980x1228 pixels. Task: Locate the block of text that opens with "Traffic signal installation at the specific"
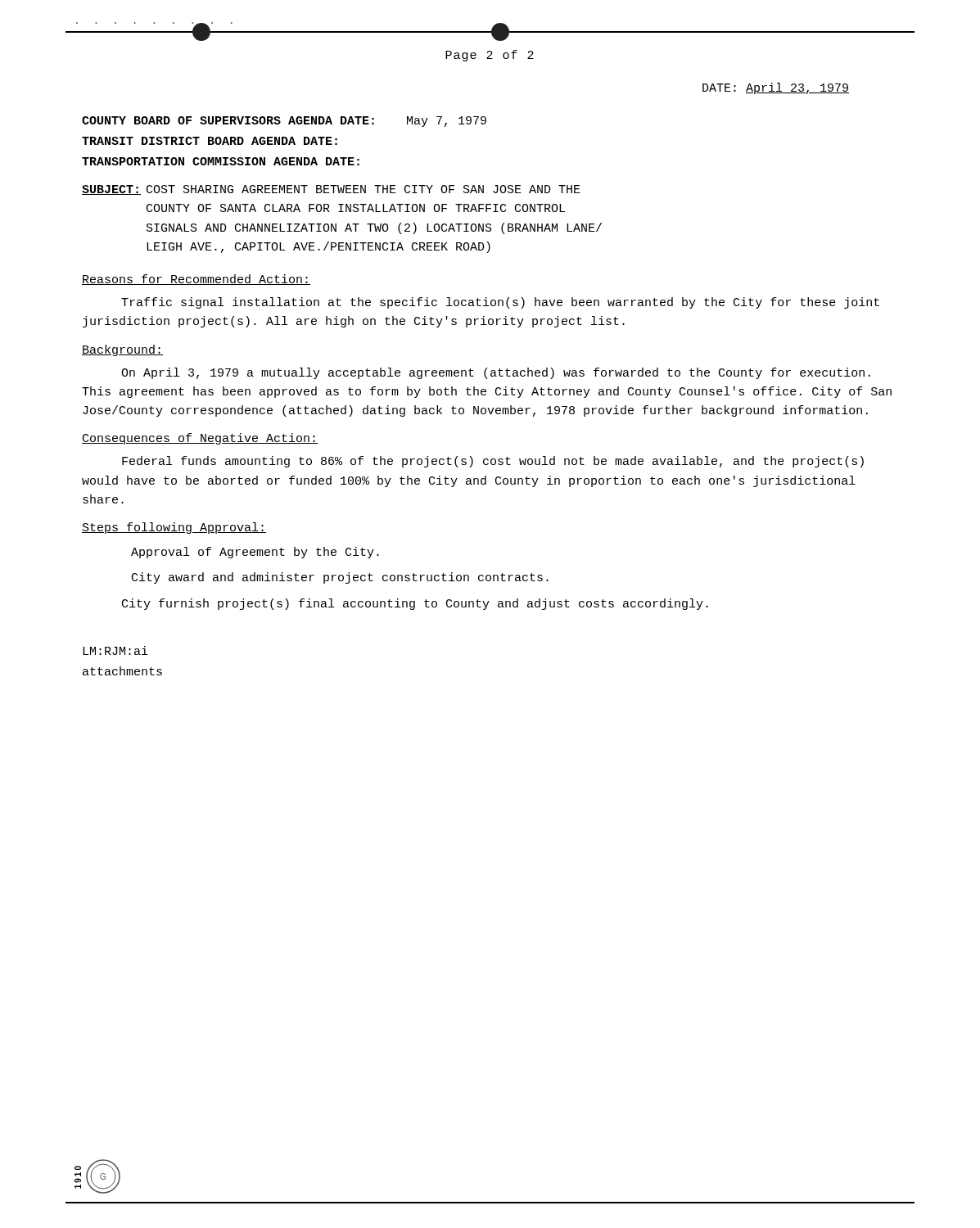click(481, 313)
